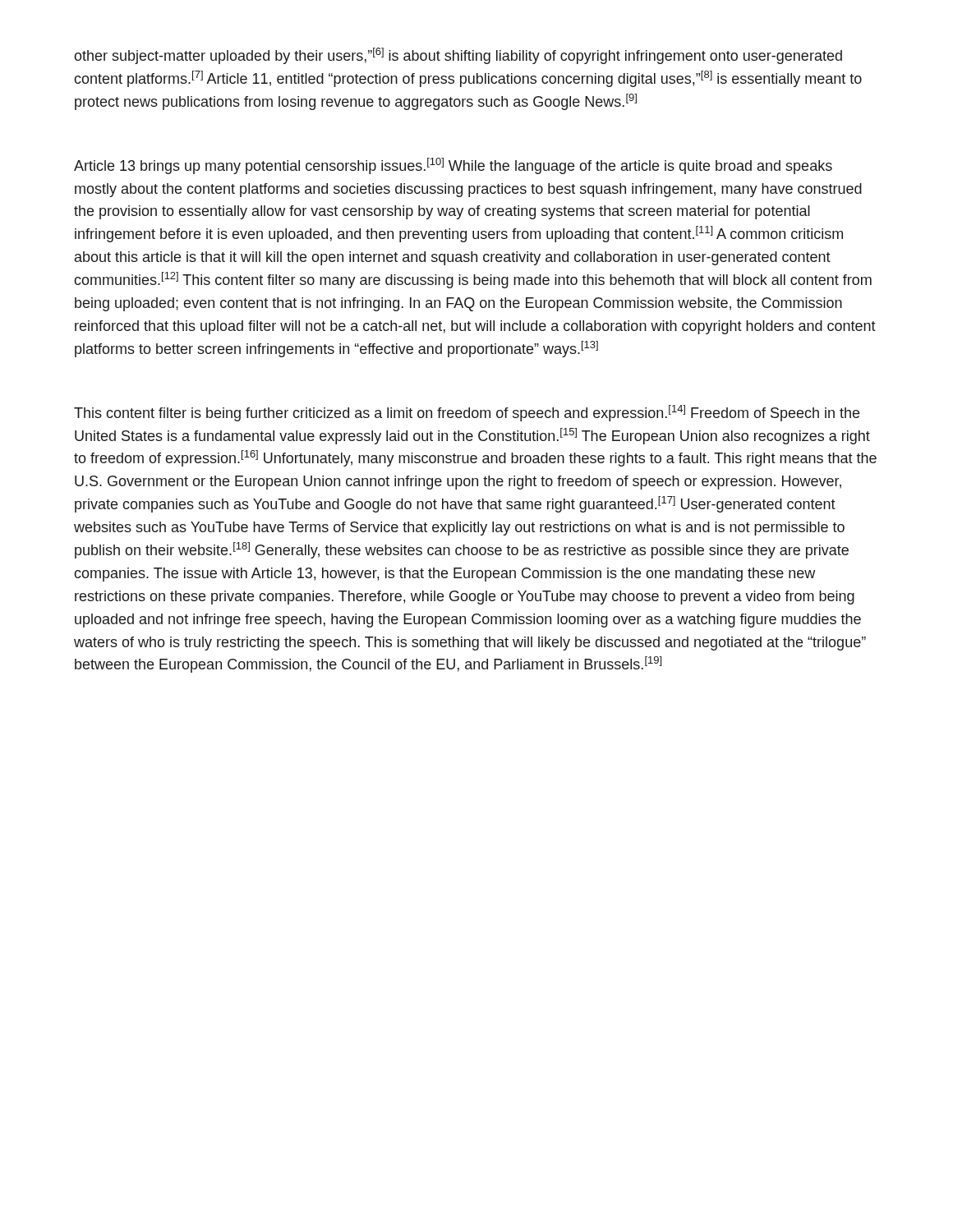
Task: Where is the passage that starts "other subject-matter uploaded by their users,”[6] is"?
Action: click(x=468, y=78)
